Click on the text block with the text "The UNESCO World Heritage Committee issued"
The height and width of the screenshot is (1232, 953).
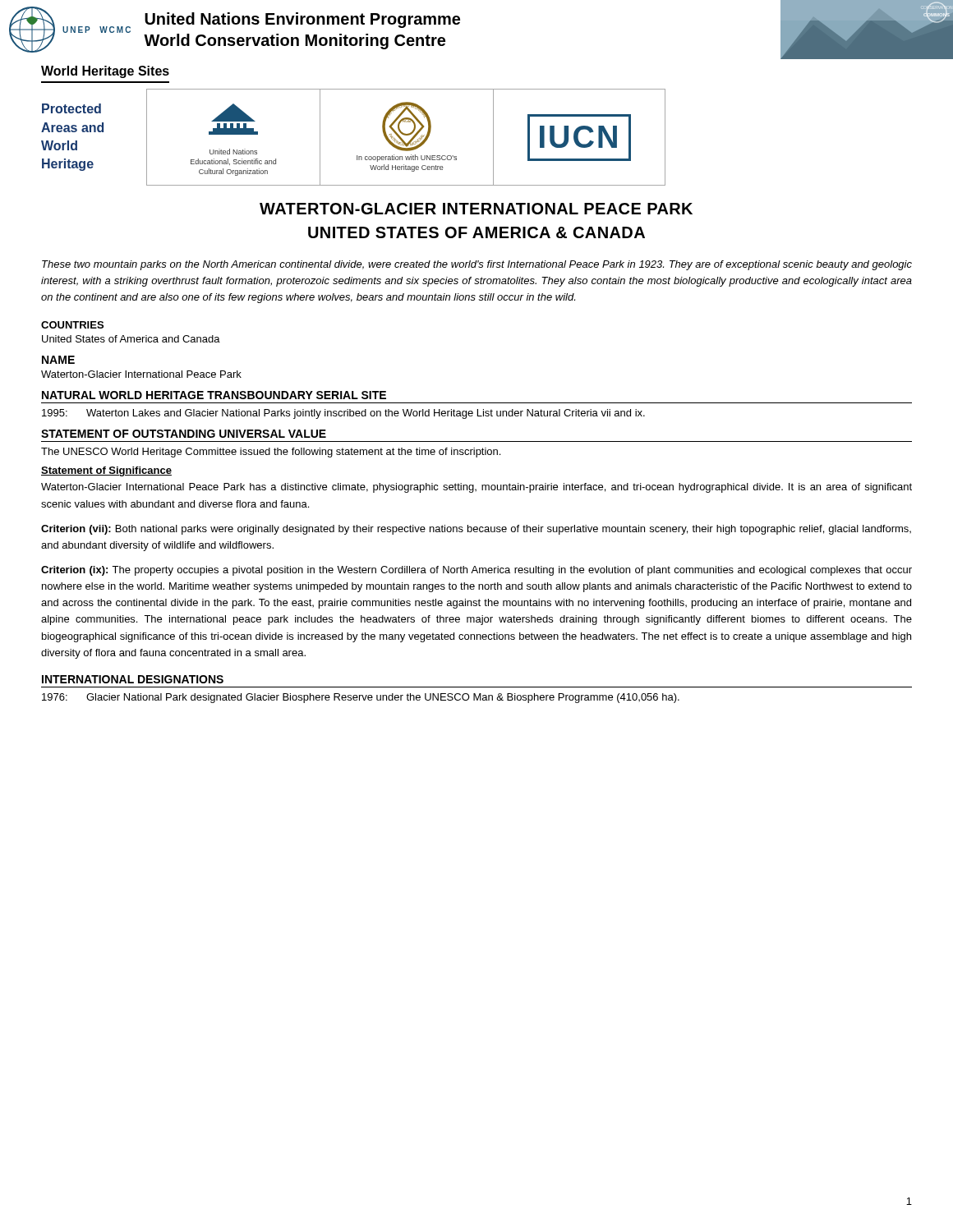pyautogui.click(x=271, y=452)
